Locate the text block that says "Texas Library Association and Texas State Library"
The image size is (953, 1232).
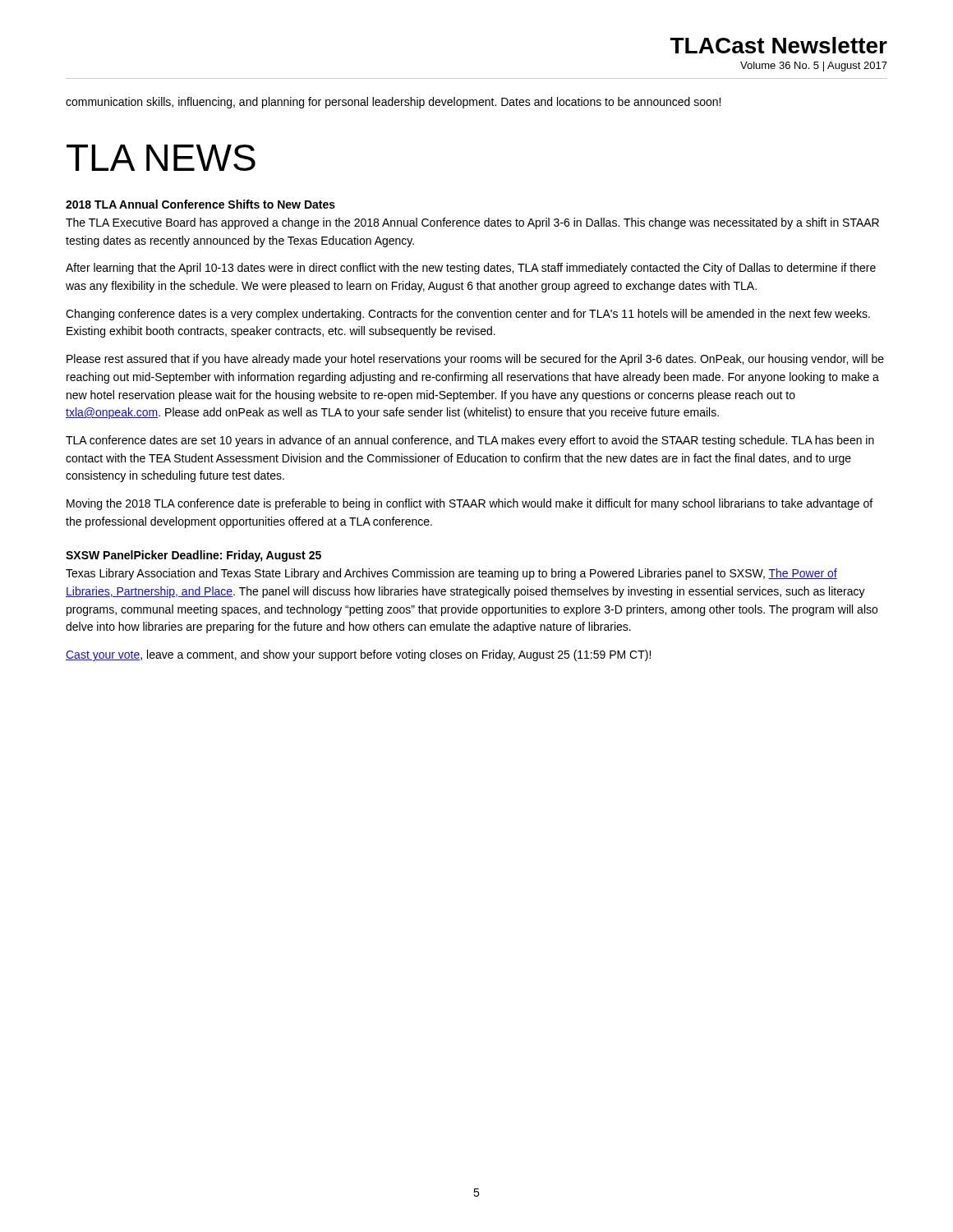(x=472, y=600)
